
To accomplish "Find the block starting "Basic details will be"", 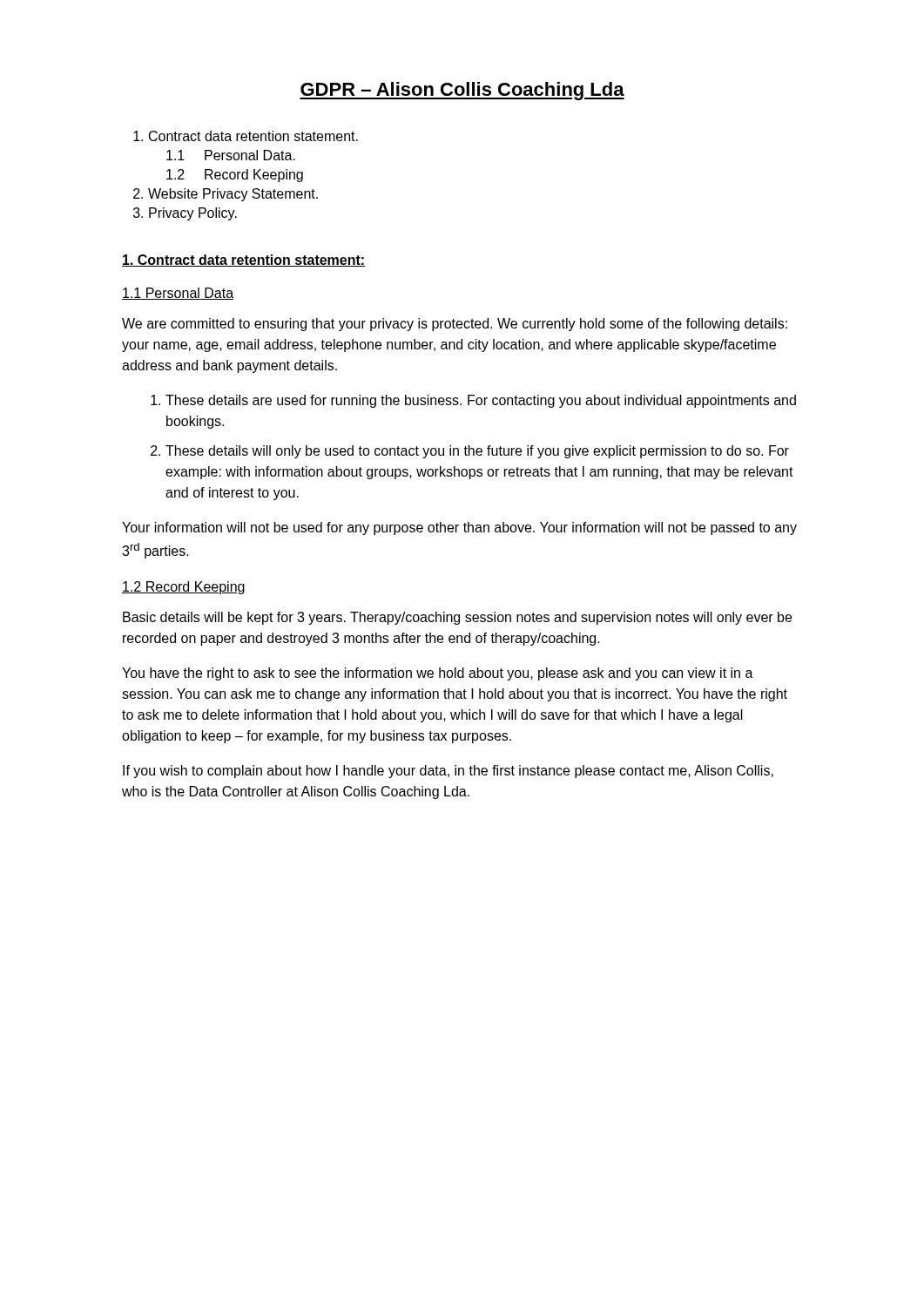I will pos(457,628).
